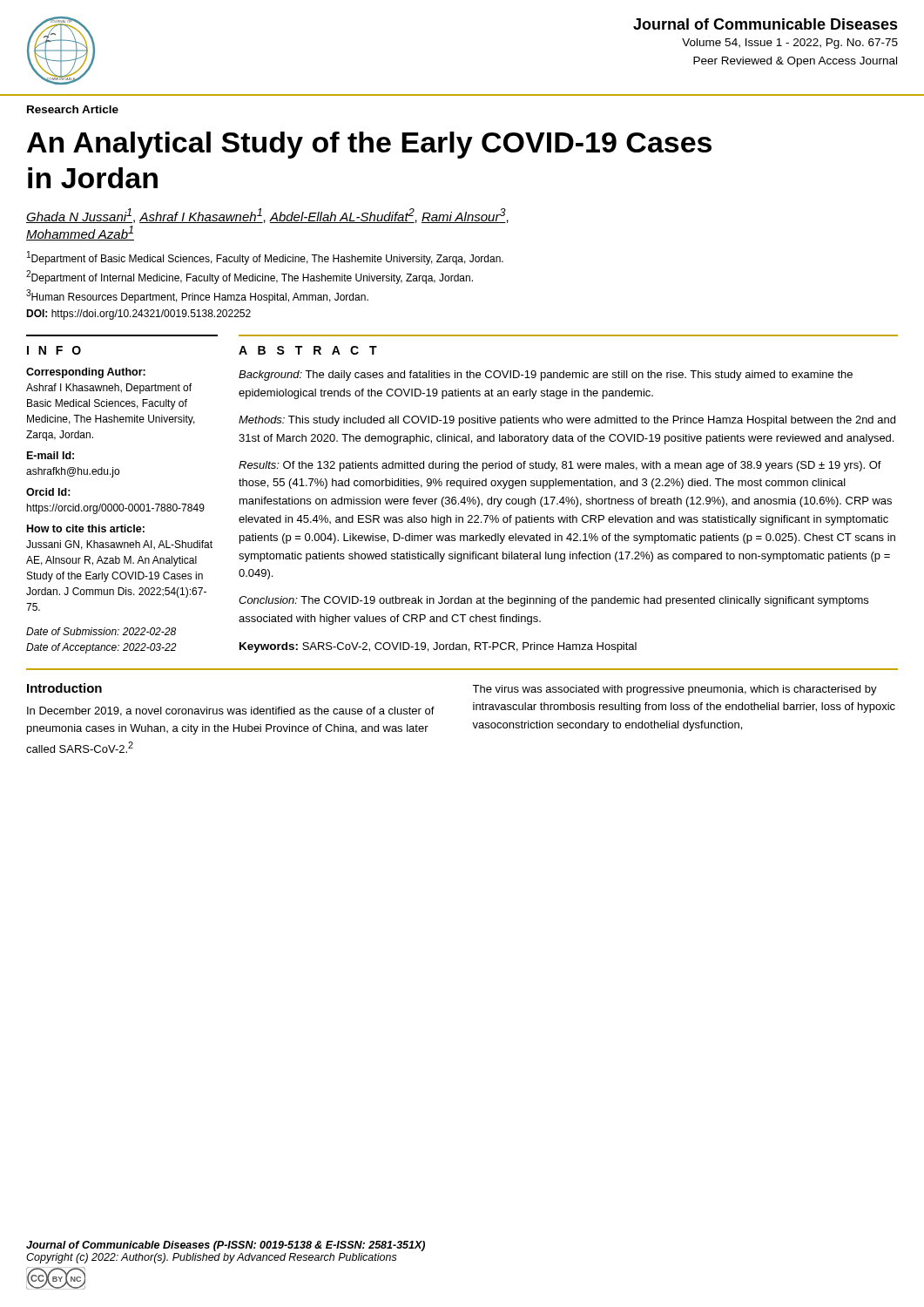Click on the block starting "A B S T R"
The width and height of the screenshot is (924, 1307).
568,500
